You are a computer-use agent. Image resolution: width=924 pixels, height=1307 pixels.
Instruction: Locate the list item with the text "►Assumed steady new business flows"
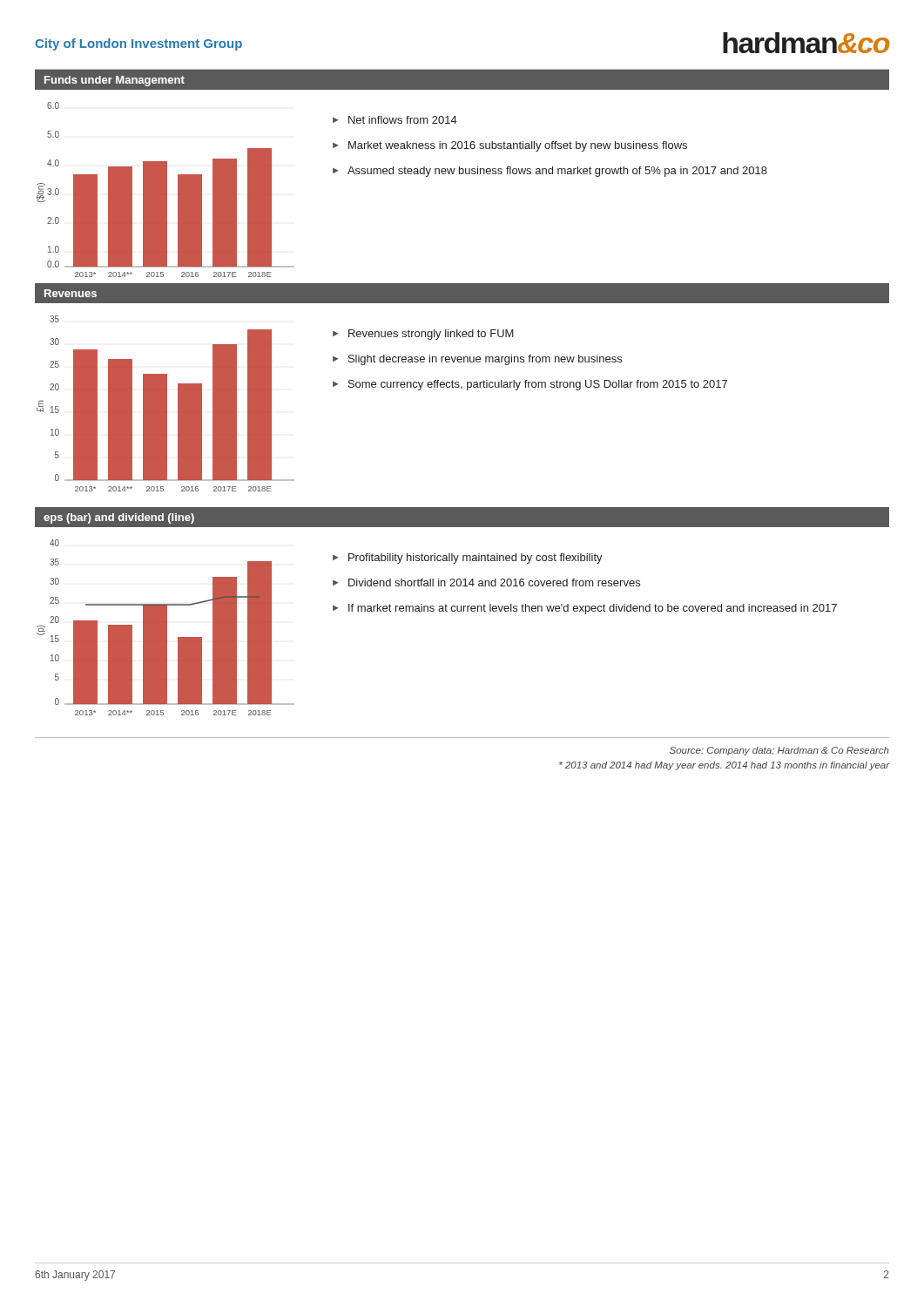549,171
